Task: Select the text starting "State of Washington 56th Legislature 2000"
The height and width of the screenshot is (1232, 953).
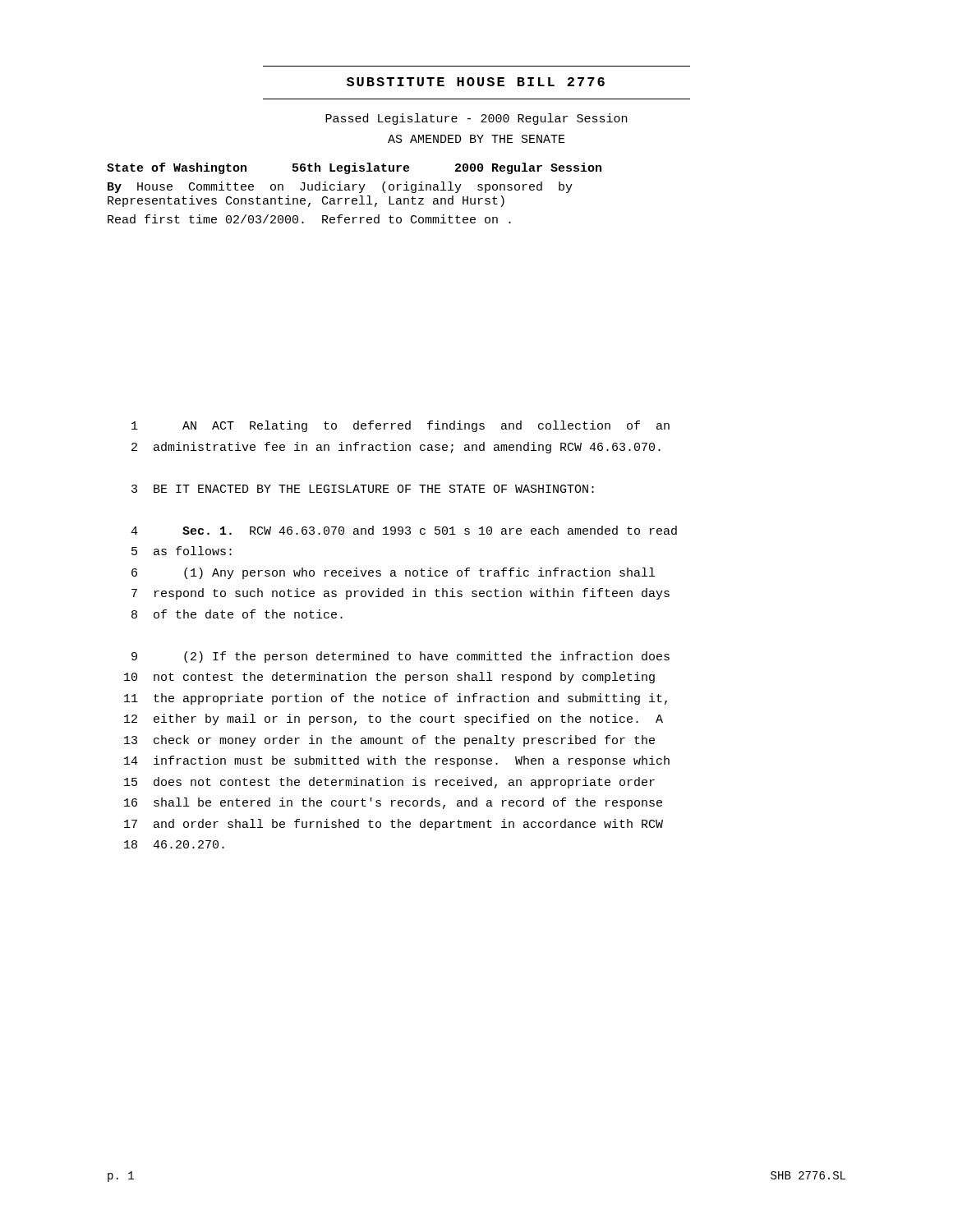Action: tap(355, 169)
